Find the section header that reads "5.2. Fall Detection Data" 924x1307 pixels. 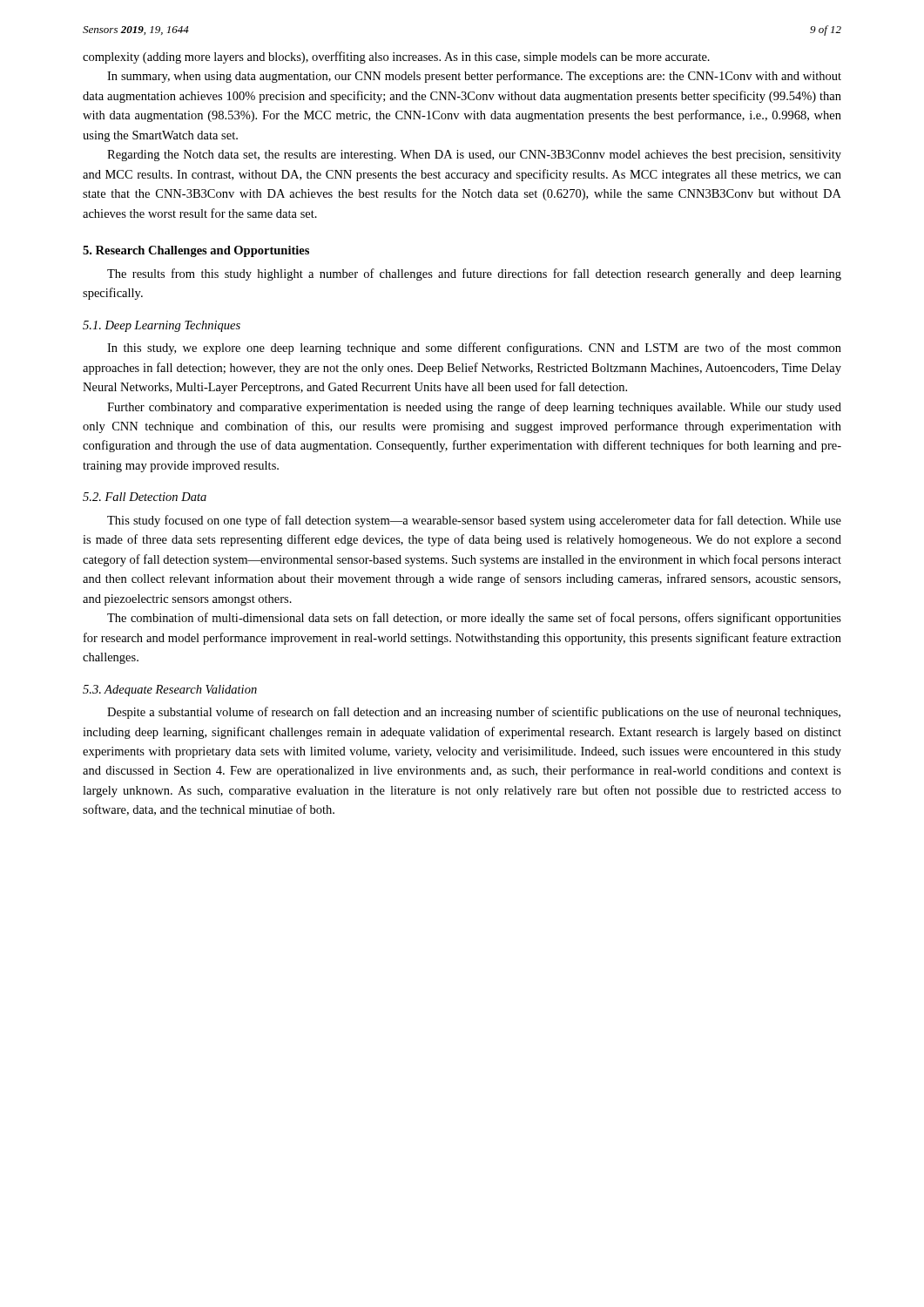pos(145,497)
